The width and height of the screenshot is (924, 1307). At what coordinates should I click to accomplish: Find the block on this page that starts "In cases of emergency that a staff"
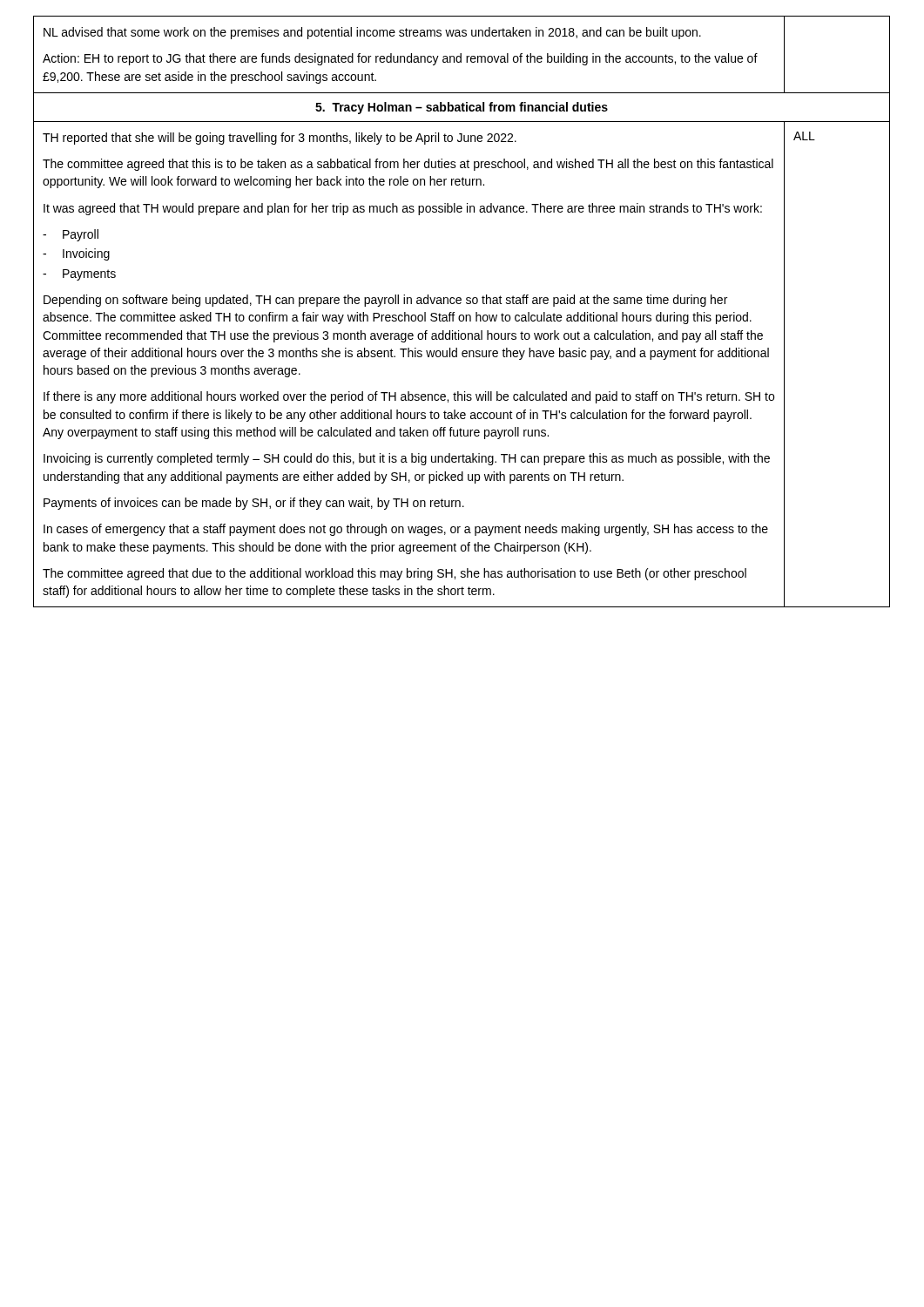pyautogui.click(x=405, y=538)
